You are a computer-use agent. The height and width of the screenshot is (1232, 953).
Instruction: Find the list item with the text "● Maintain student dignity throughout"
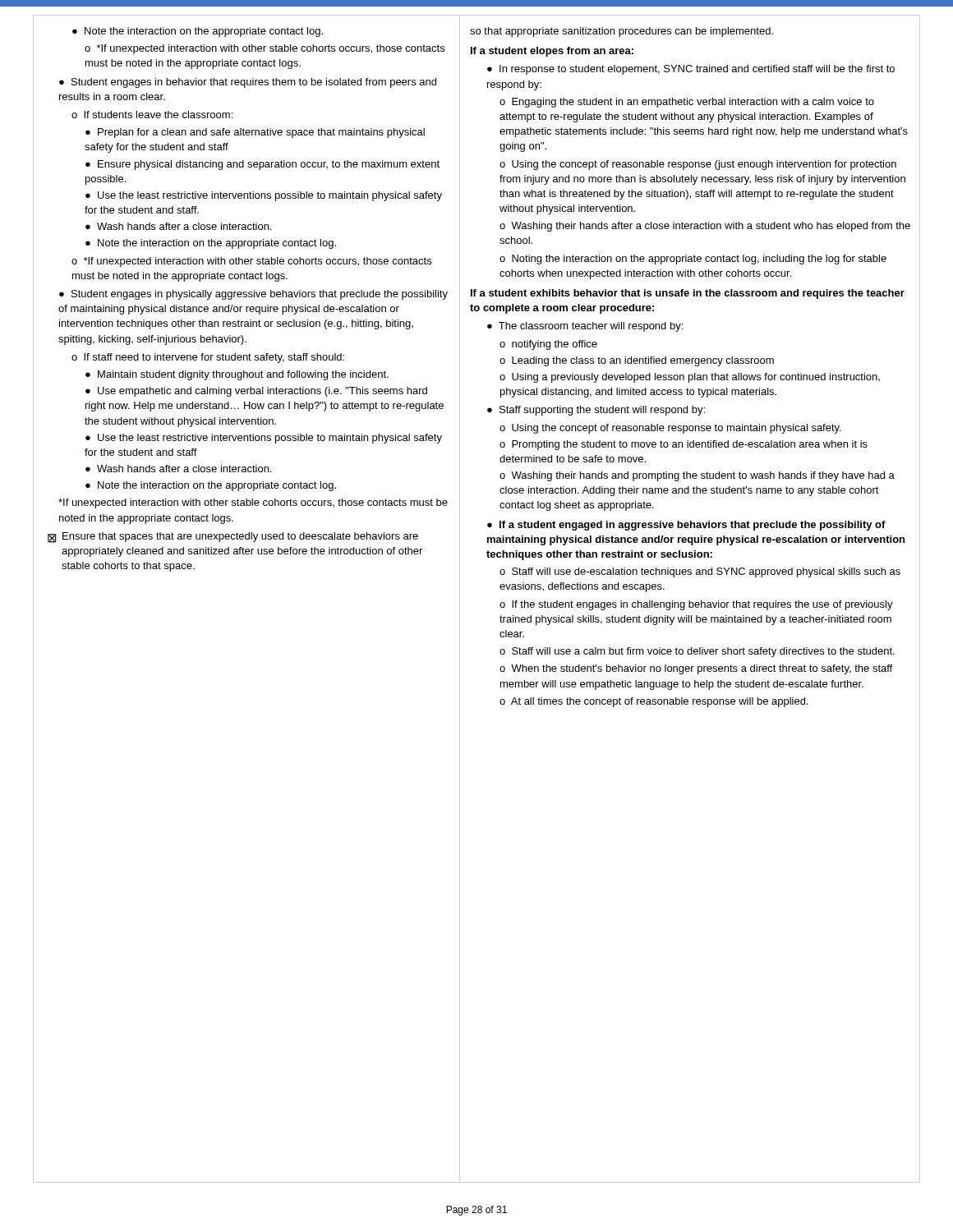coord(237,374)
